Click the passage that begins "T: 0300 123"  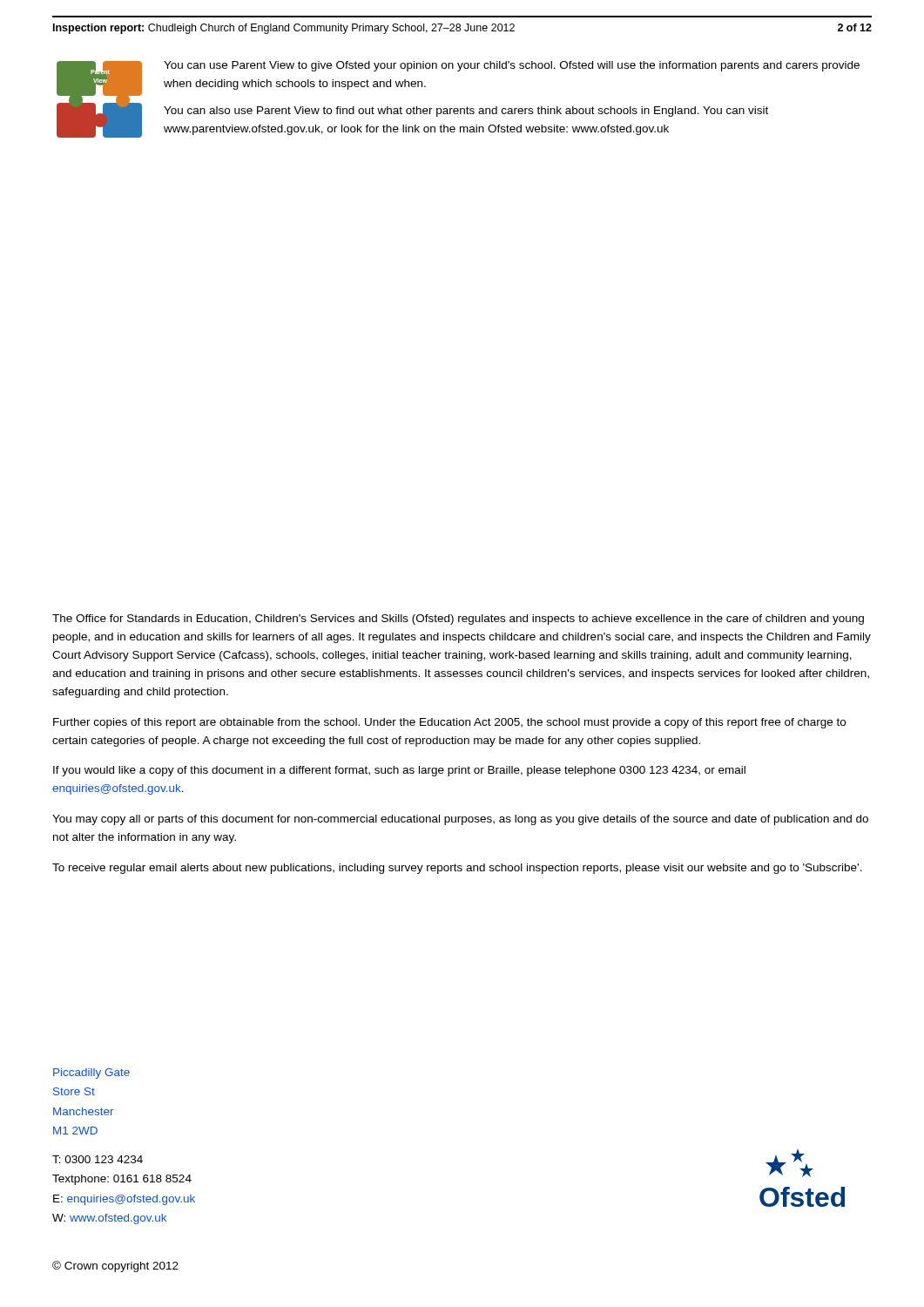point(124,1188)
